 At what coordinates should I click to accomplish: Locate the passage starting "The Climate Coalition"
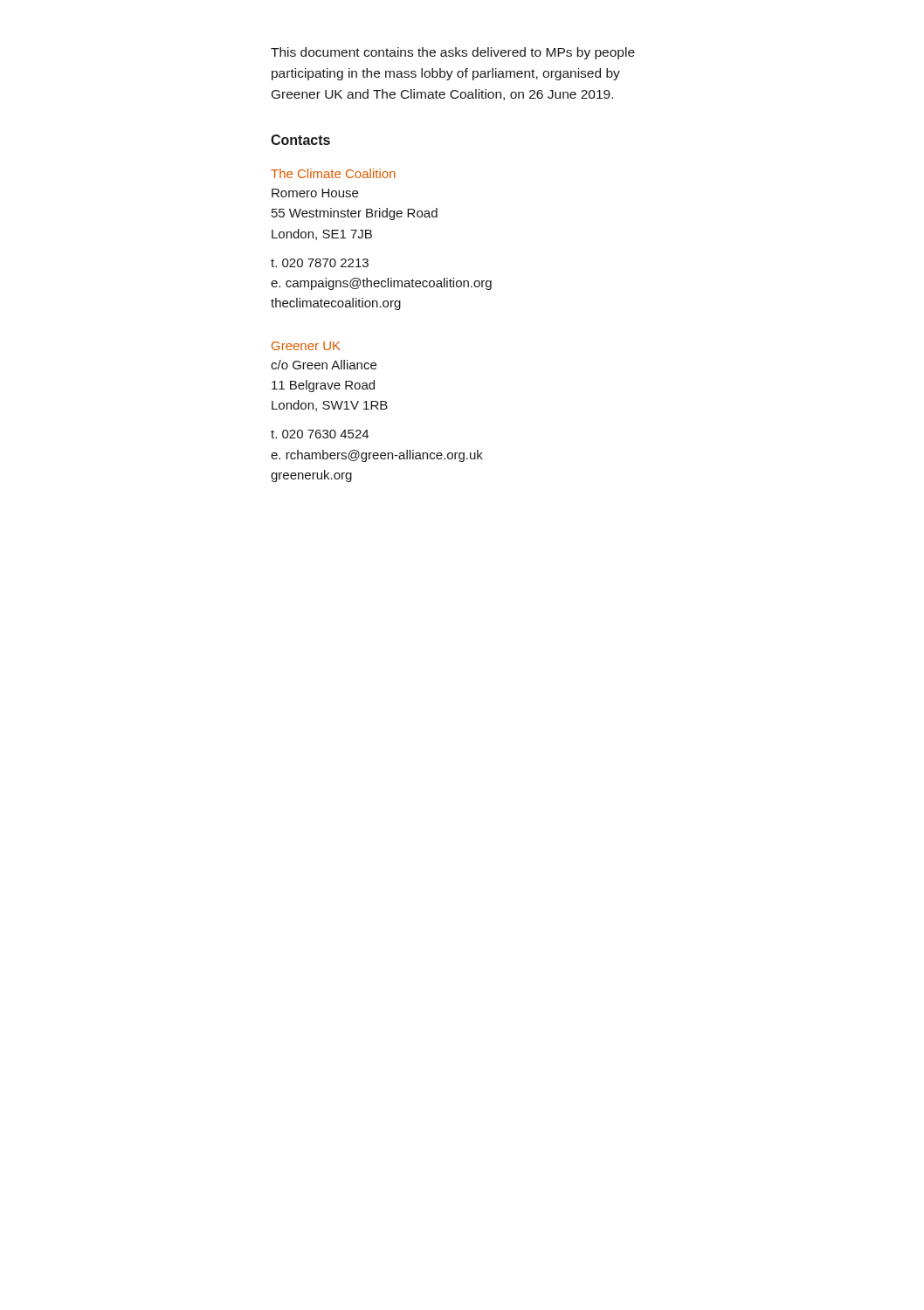point(333,173)
